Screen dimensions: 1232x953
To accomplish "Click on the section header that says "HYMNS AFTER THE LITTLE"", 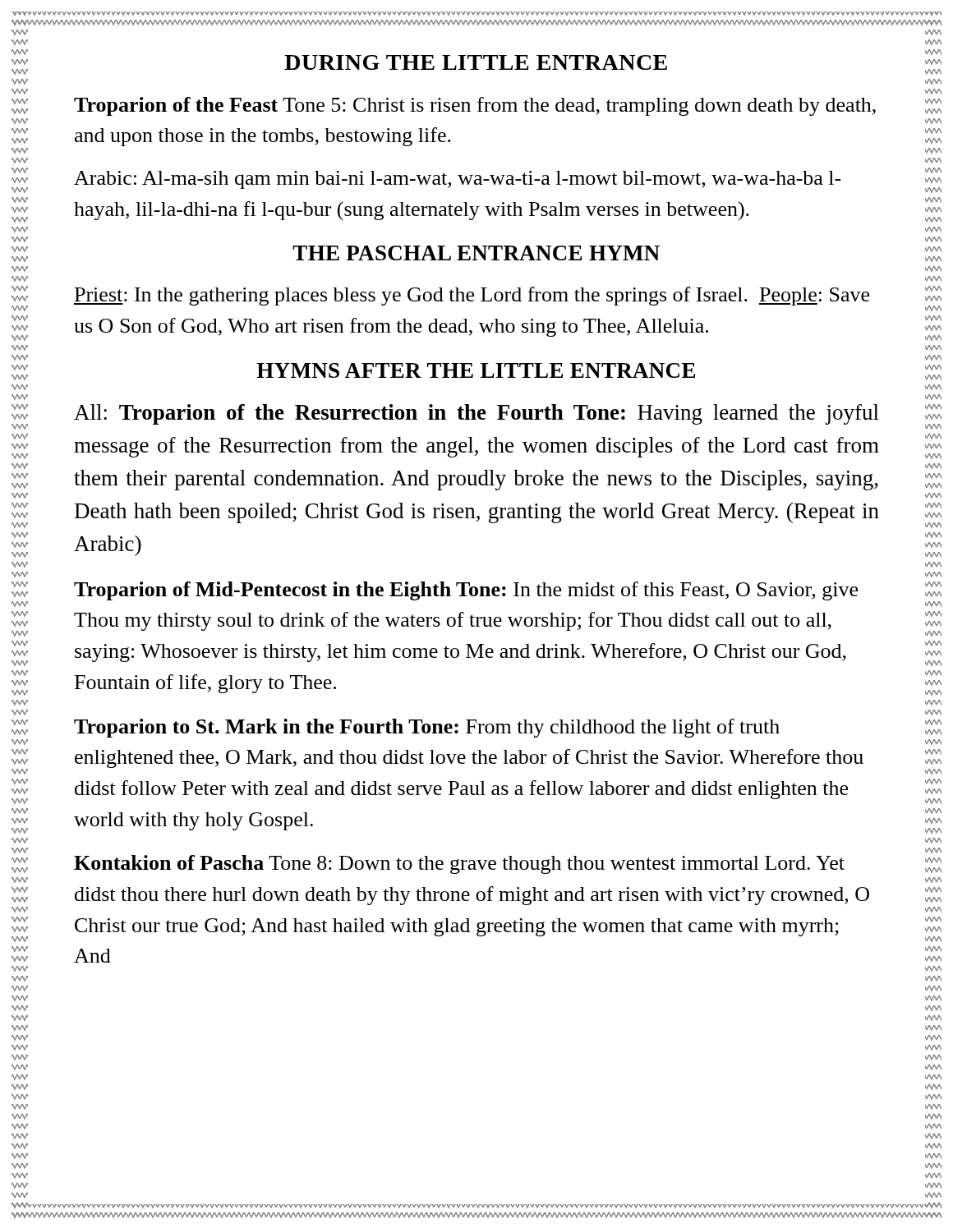I will pyautogui.click(x=476, y=370).
